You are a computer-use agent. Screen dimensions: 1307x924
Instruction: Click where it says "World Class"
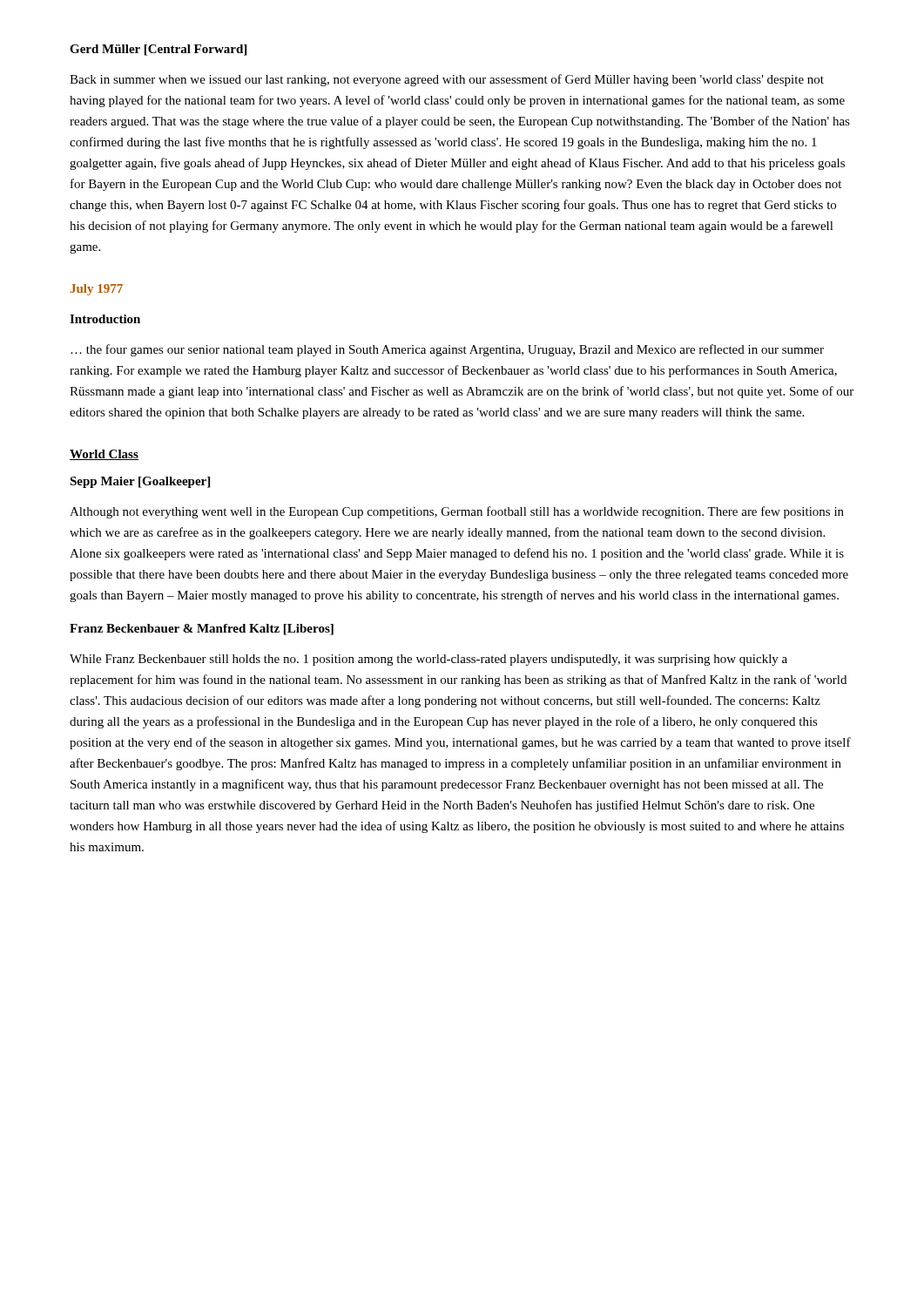[x=104, y=454]
